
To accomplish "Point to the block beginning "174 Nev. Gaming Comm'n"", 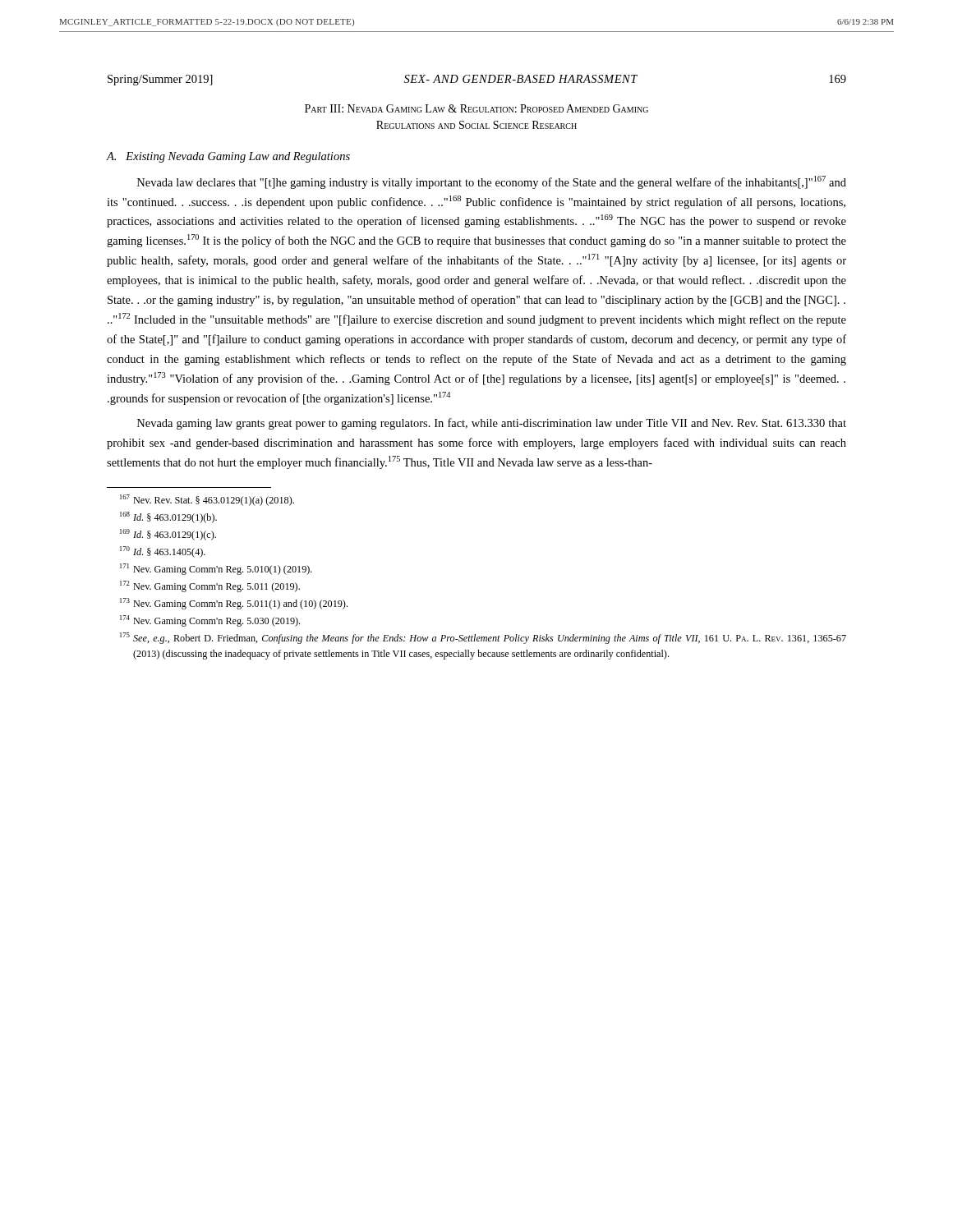I will pos(210,621).
